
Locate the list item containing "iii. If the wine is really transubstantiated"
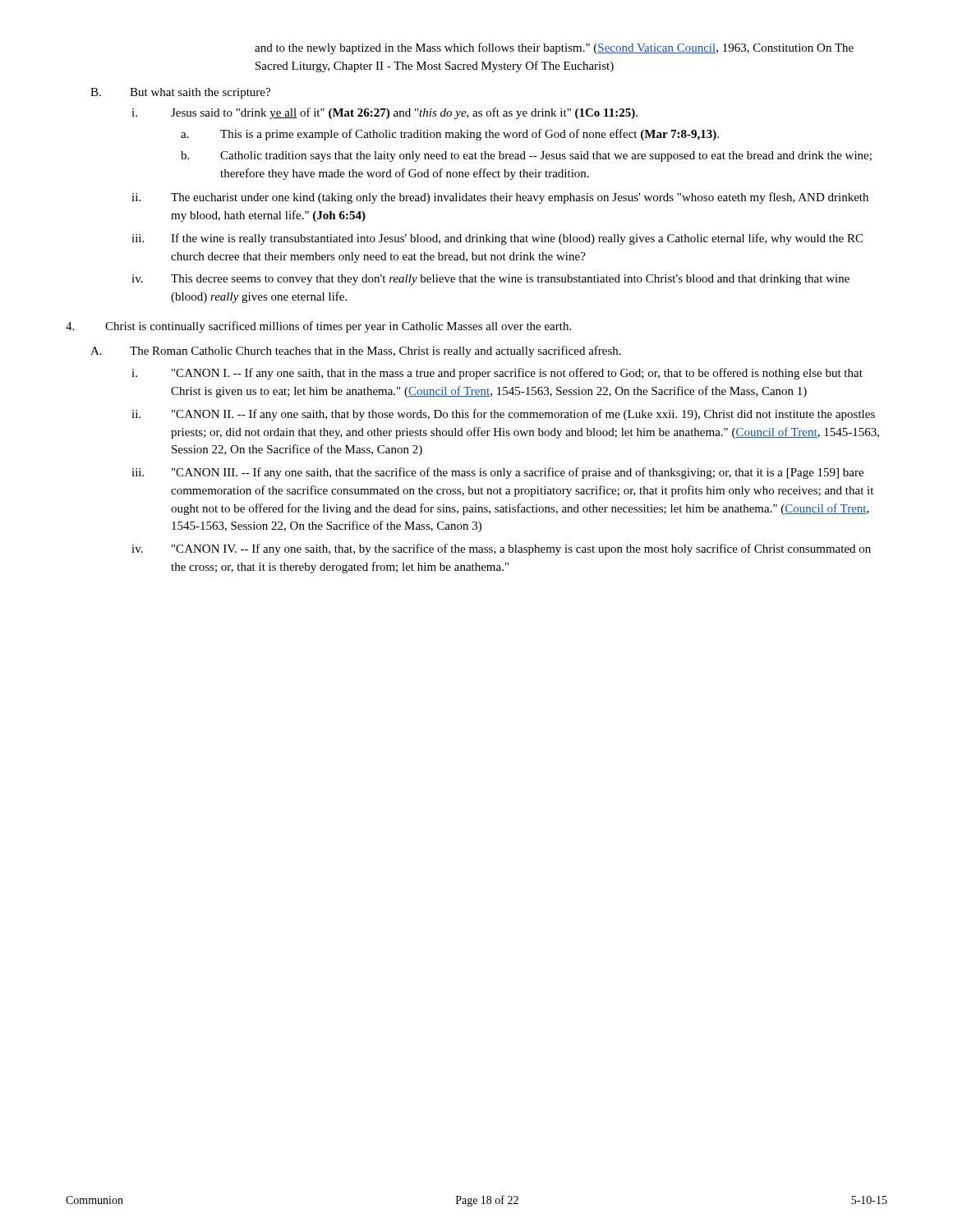pyautogui.click(x=509, y=248)
